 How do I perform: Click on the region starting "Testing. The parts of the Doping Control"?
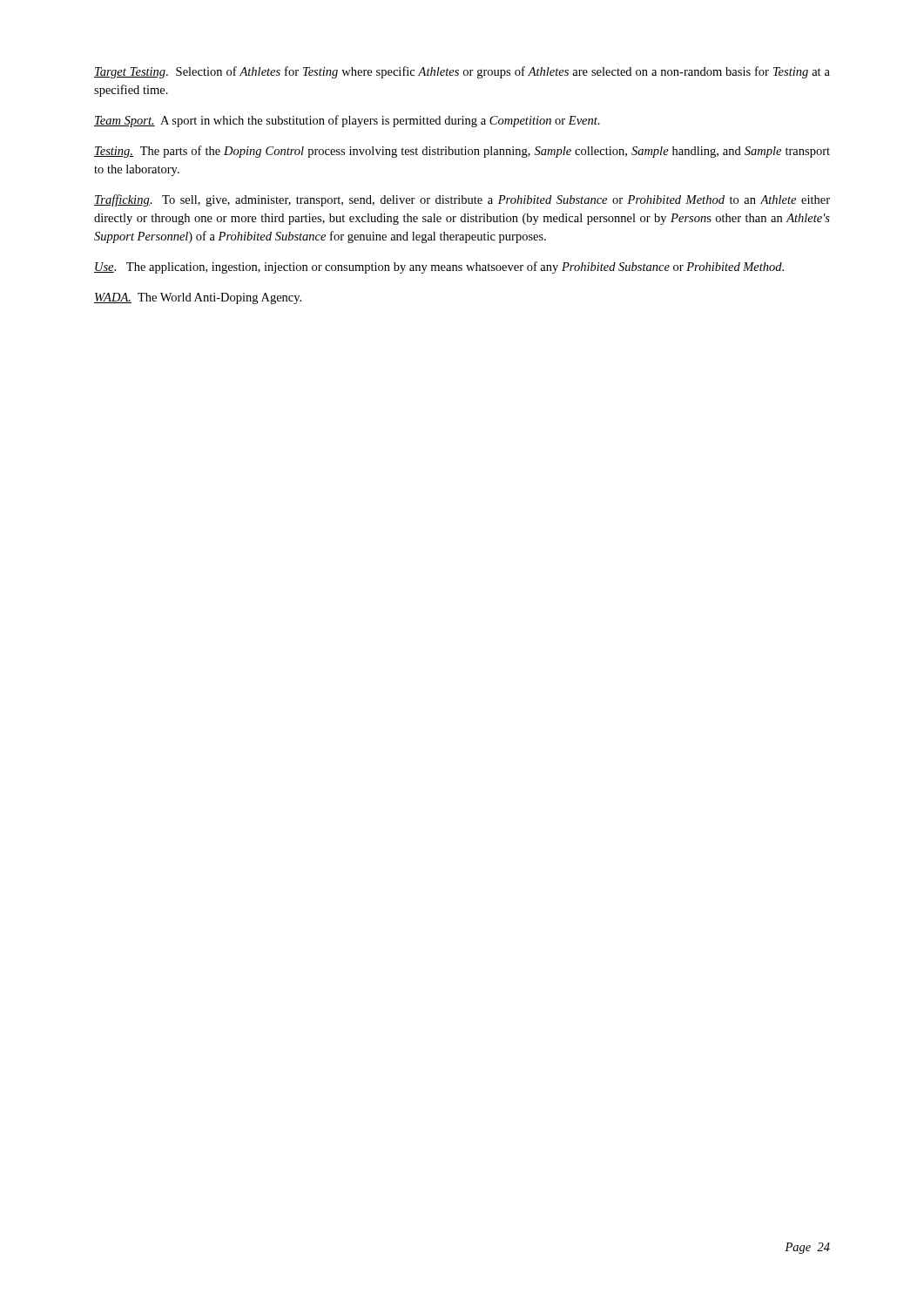pyautogui.click(x=462, y=160)
